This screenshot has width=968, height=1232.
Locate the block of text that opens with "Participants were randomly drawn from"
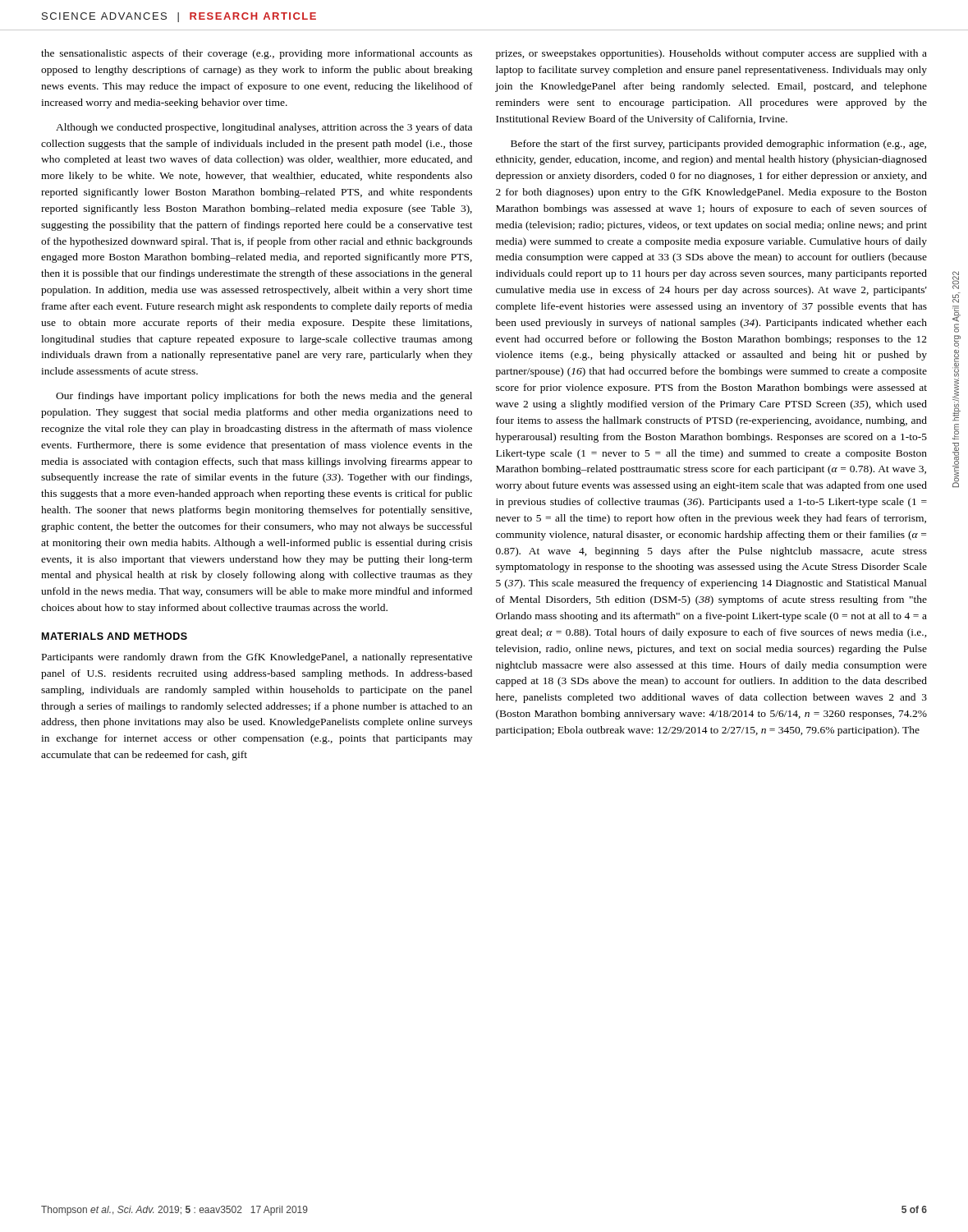(257, 706)
